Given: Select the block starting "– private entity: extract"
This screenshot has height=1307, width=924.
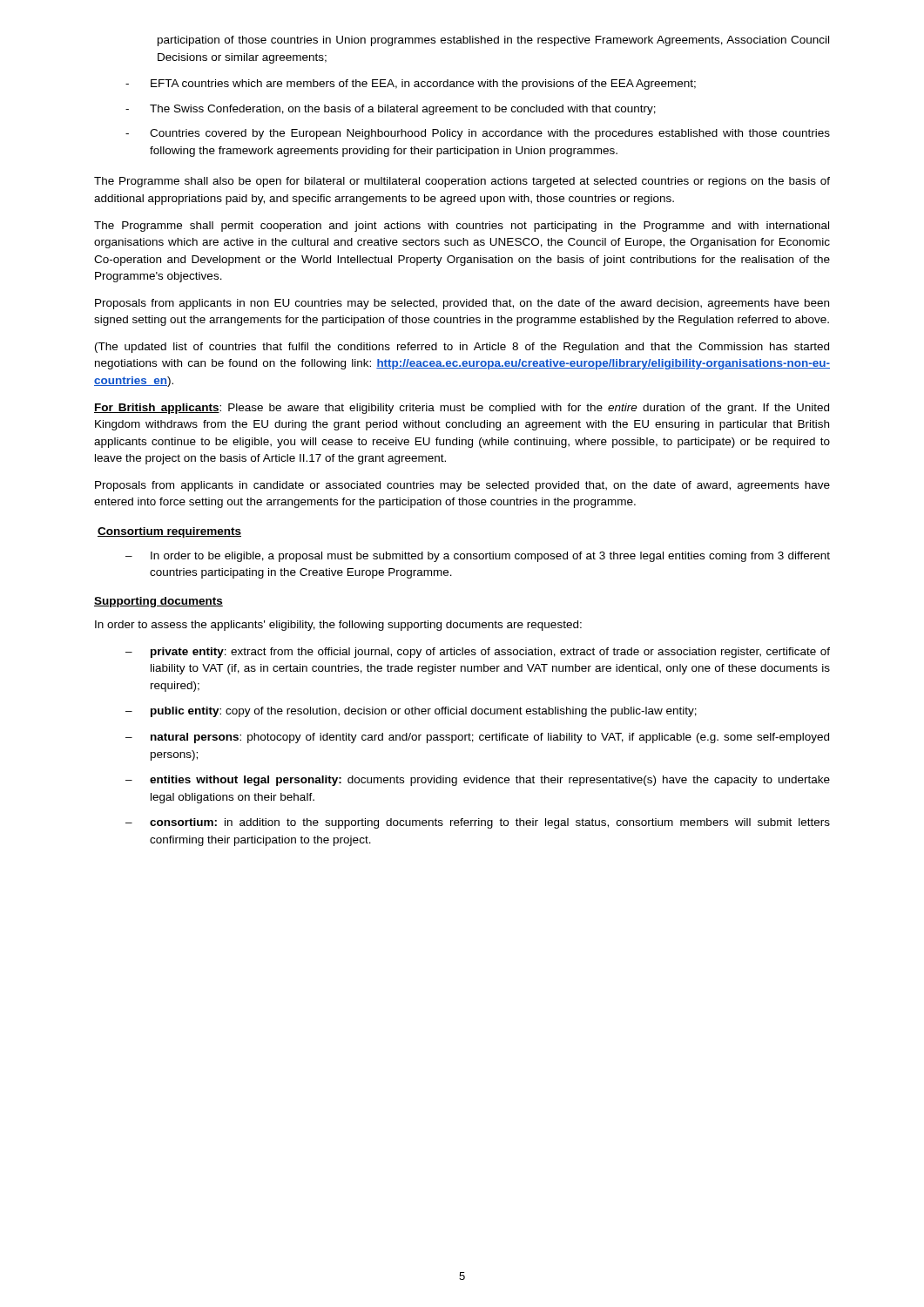Looking at the screenshot, I should click(462, 668).
